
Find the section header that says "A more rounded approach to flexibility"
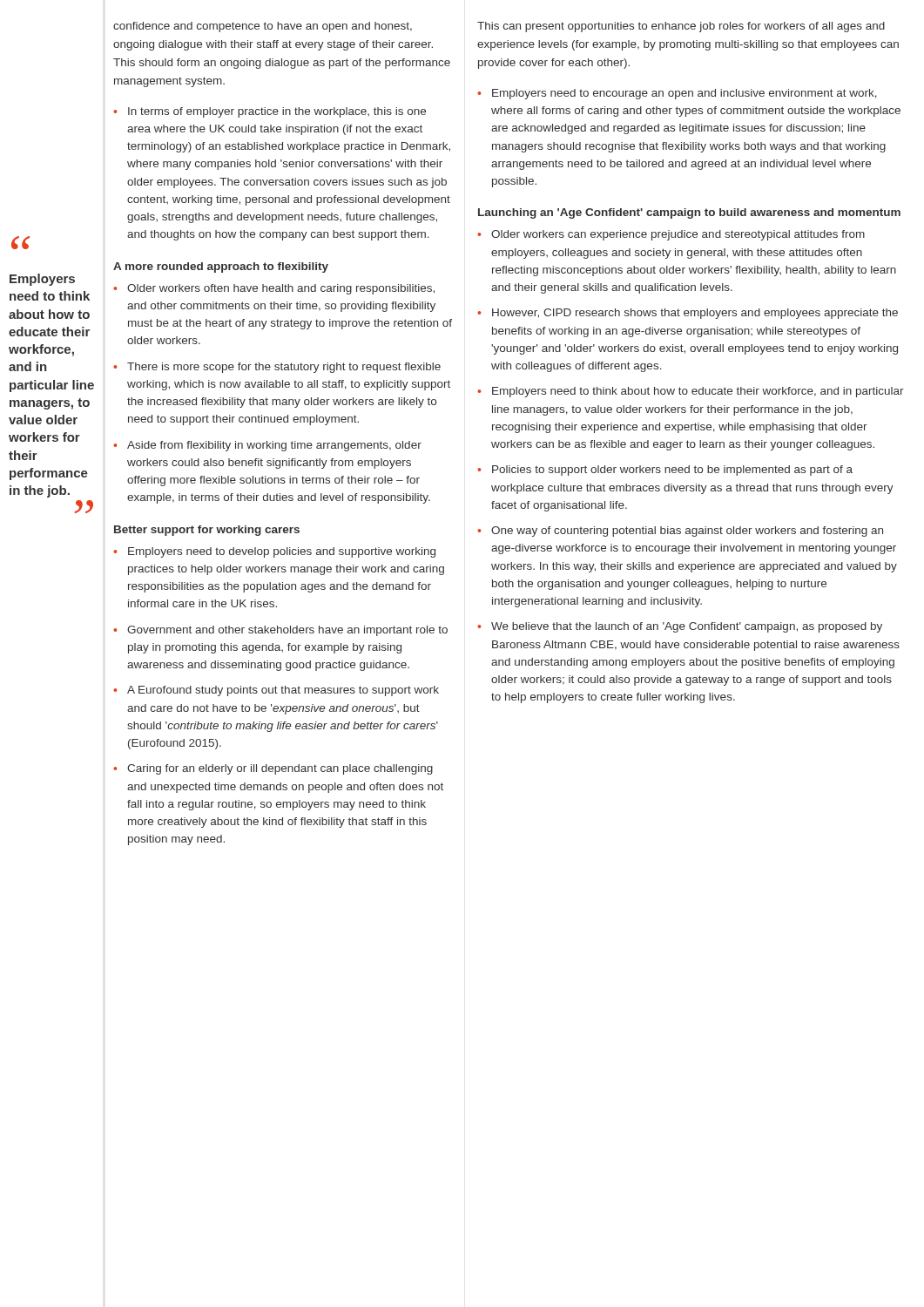283,266
